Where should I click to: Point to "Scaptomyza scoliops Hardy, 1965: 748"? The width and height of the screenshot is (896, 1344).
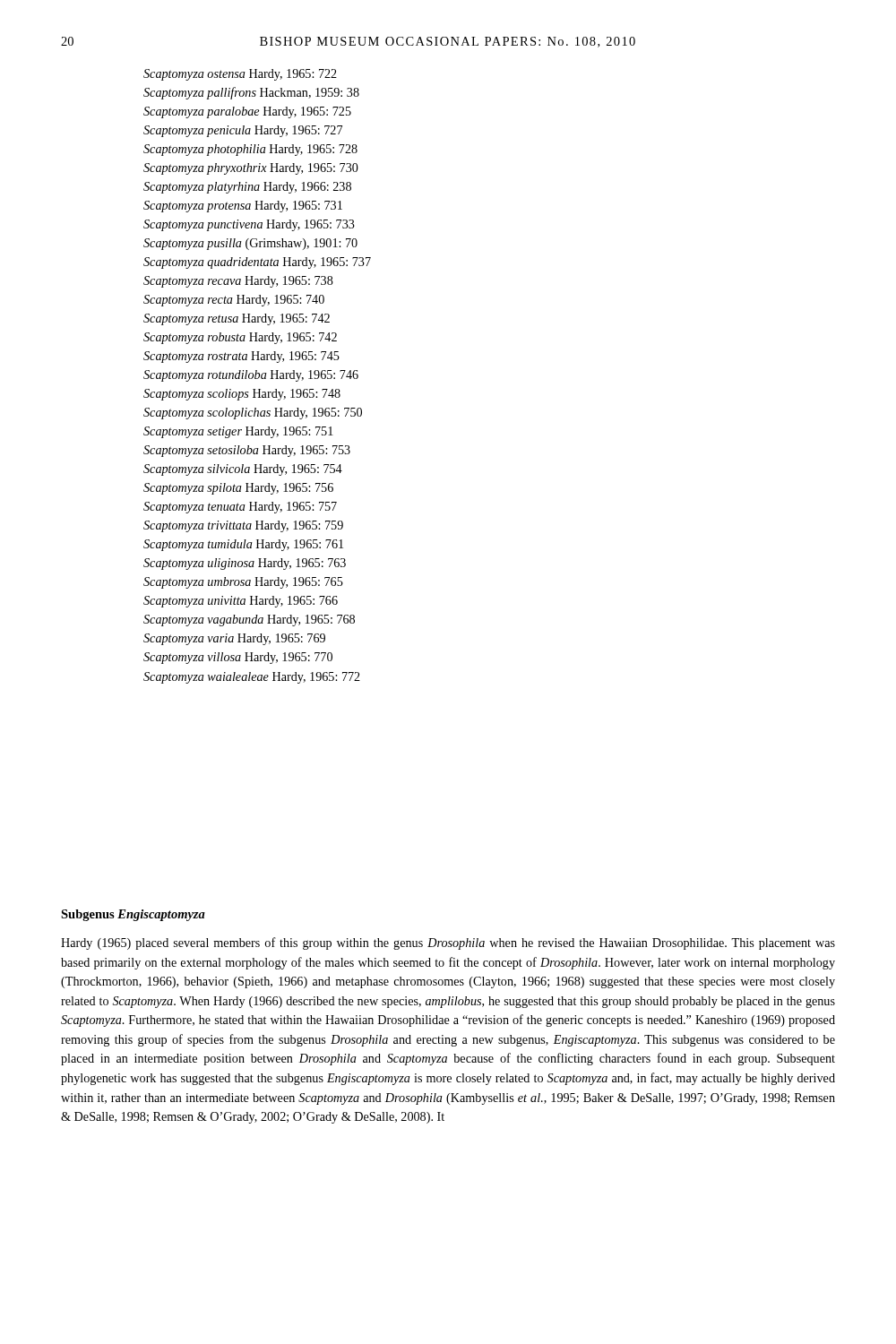point(242,394)
